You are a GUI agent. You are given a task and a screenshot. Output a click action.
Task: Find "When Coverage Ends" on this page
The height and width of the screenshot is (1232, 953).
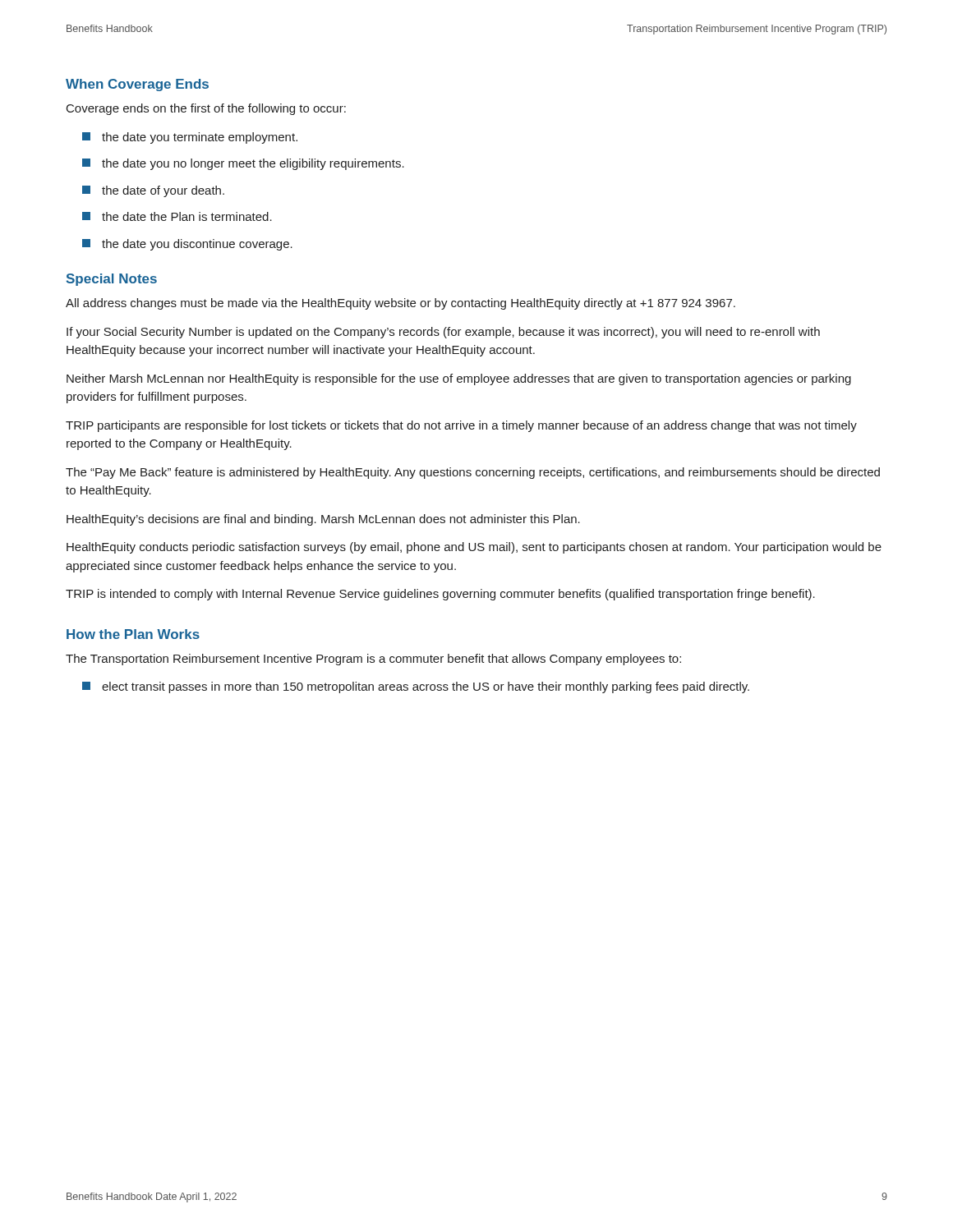138,84
